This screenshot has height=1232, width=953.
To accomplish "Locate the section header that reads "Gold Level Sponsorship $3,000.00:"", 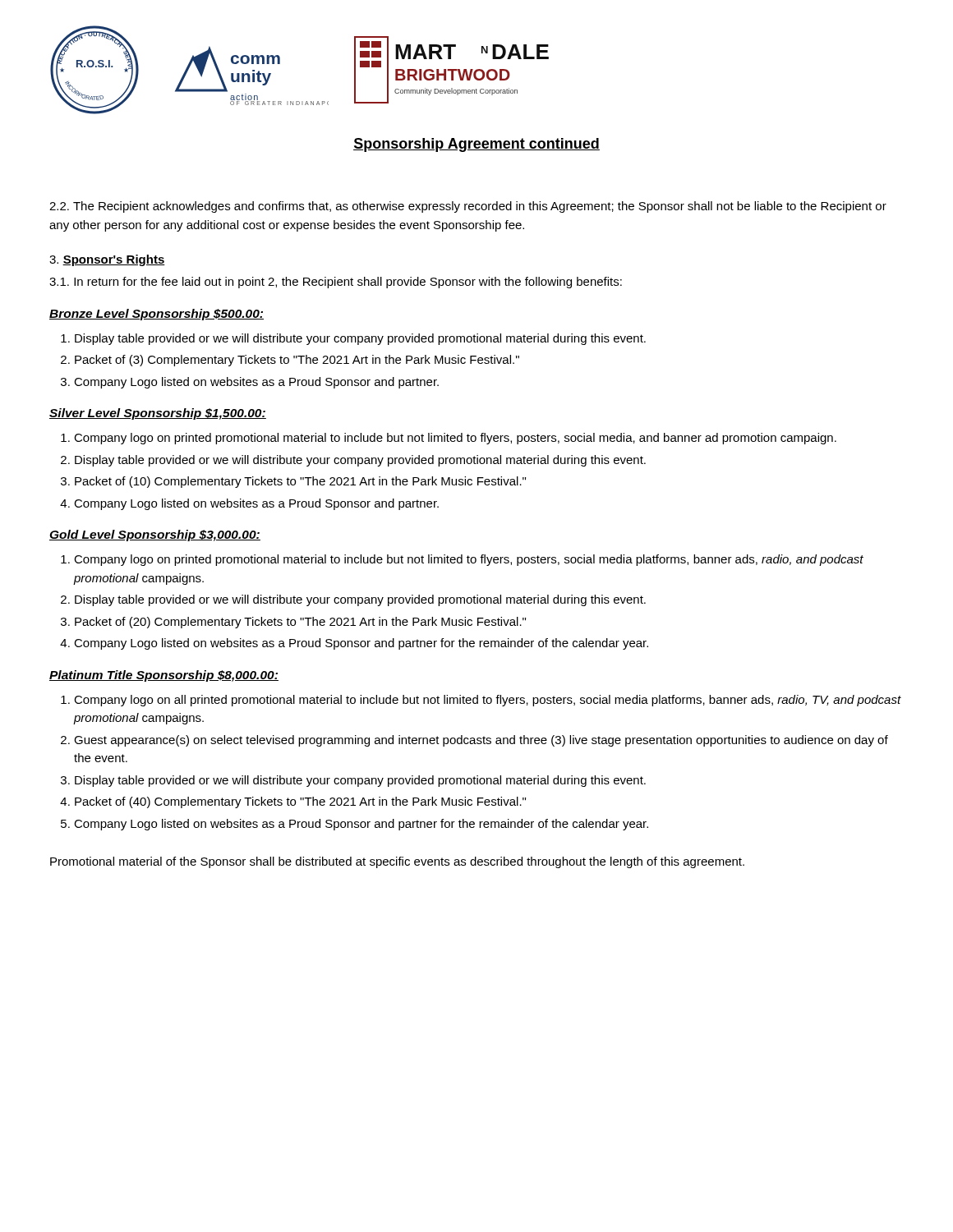I will coord(155,534).
